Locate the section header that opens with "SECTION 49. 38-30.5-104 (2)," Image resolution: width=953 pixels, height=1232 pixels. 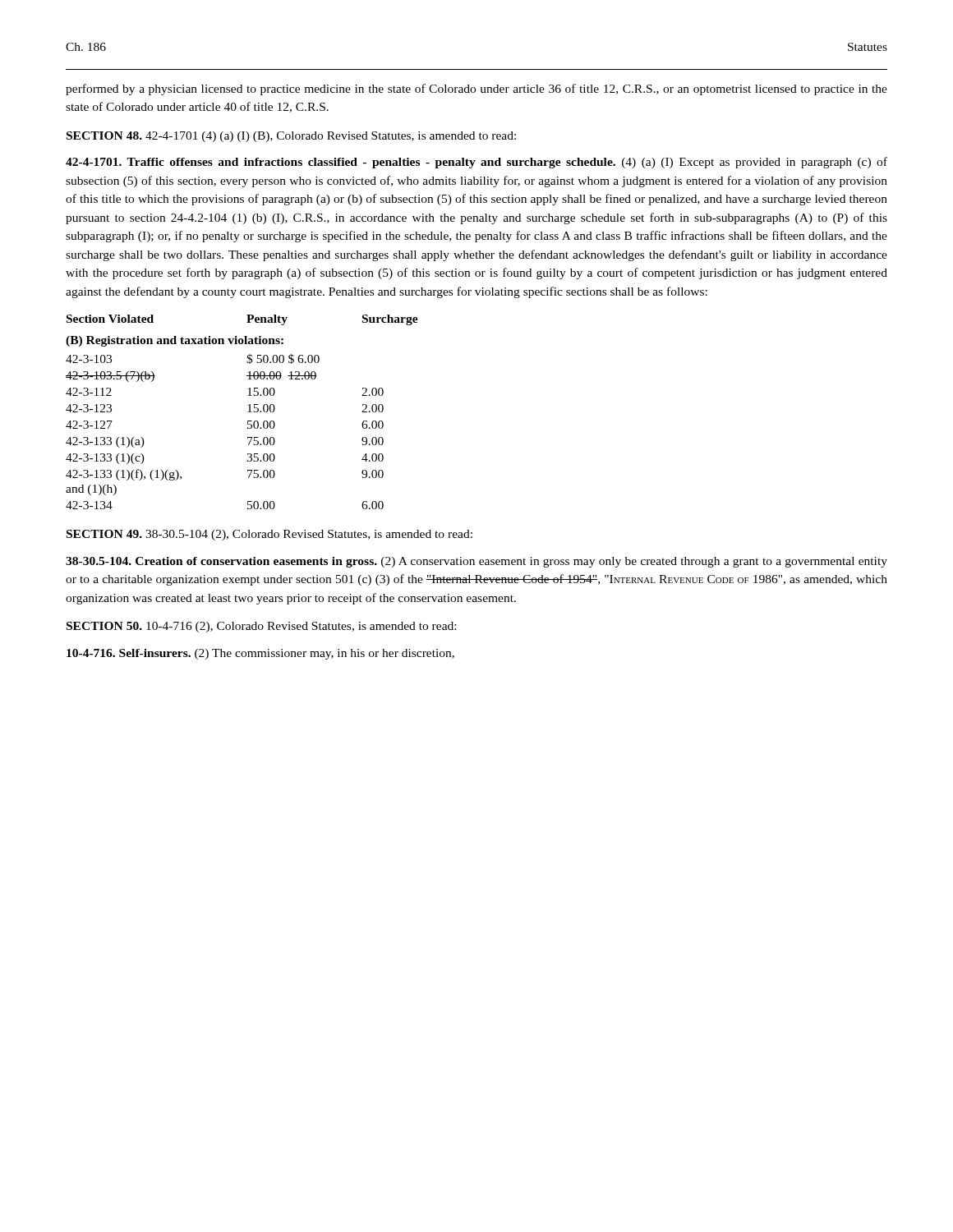(x=269, y=534)
